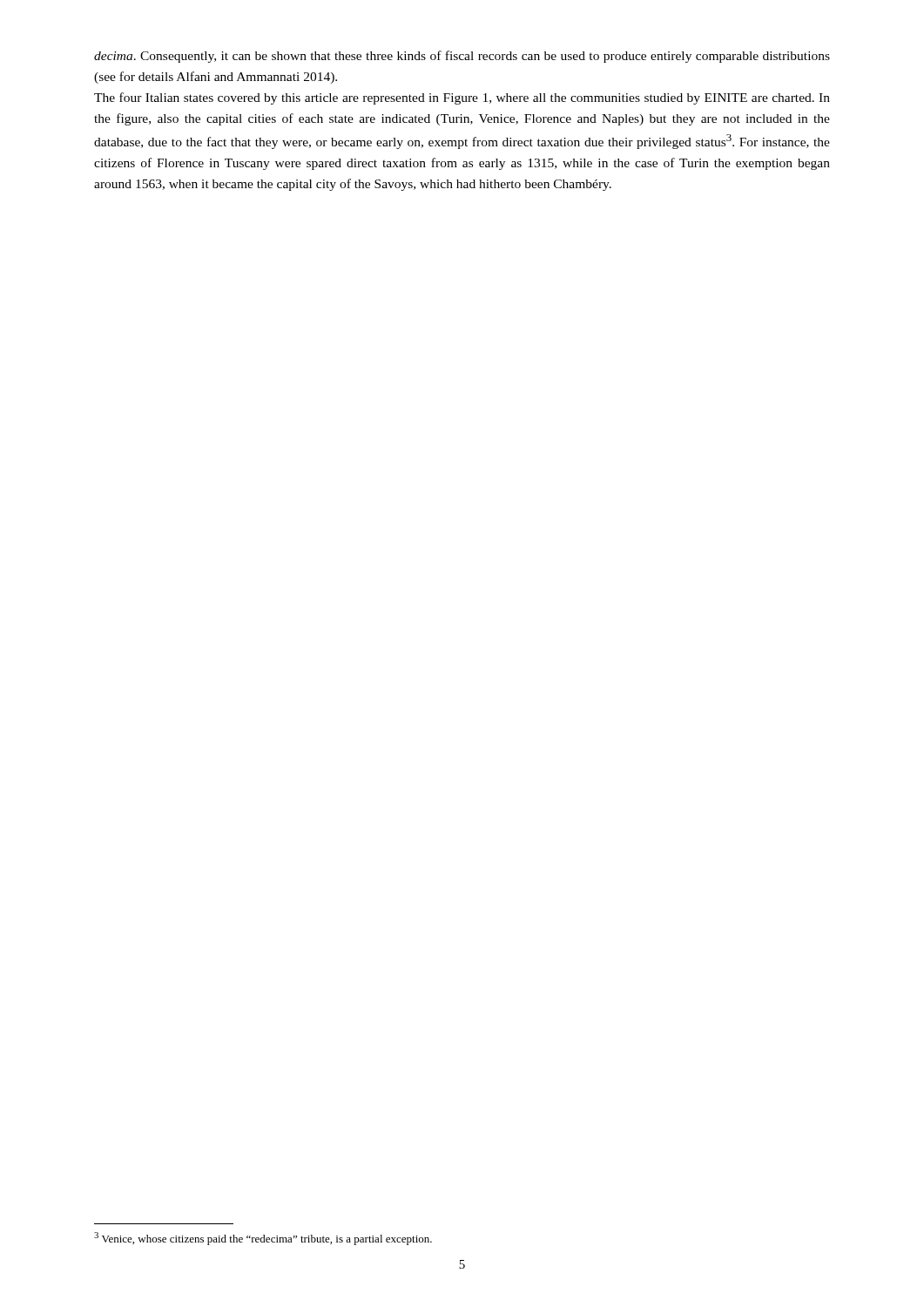This screenshot has width=924, height=1307.
Task: Locate the text block that reads "decima. Consequently, it"
Action: point(462,120)
